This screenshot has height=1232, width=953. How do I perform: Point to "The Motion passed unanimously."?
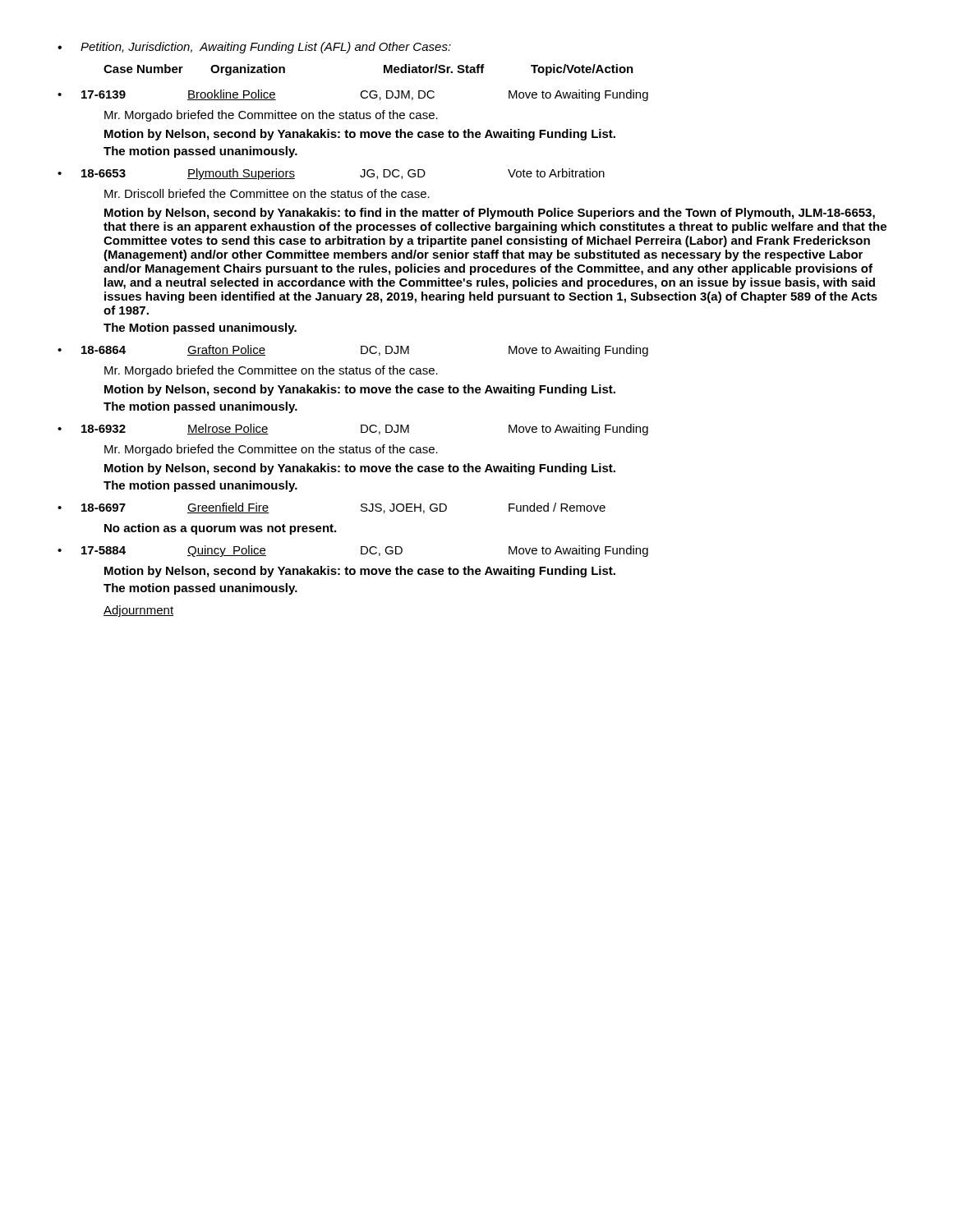[200, 329]
